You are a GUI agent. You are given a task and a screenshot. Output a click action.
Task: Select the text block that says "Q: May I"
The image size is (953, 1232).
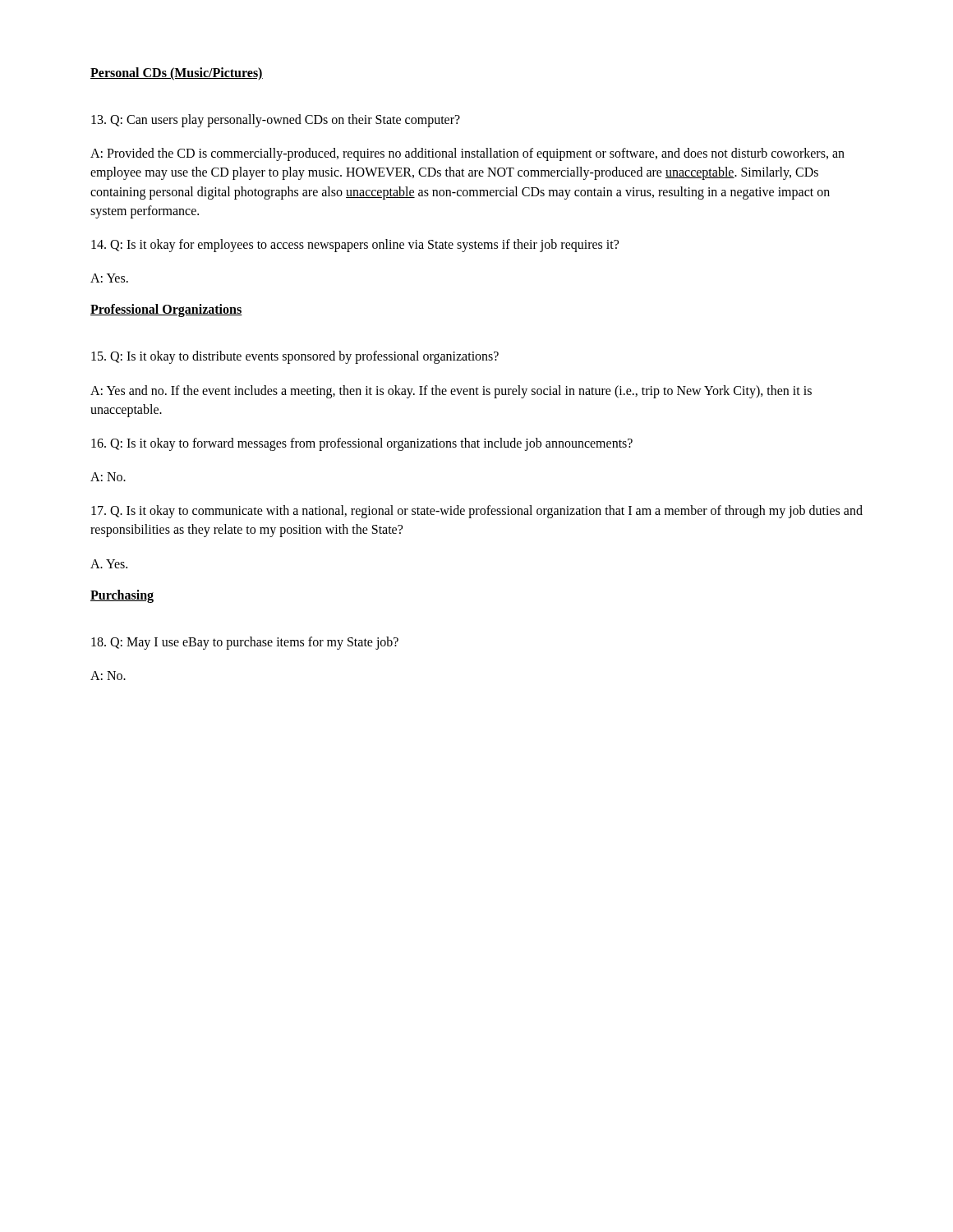pos(245,642)
